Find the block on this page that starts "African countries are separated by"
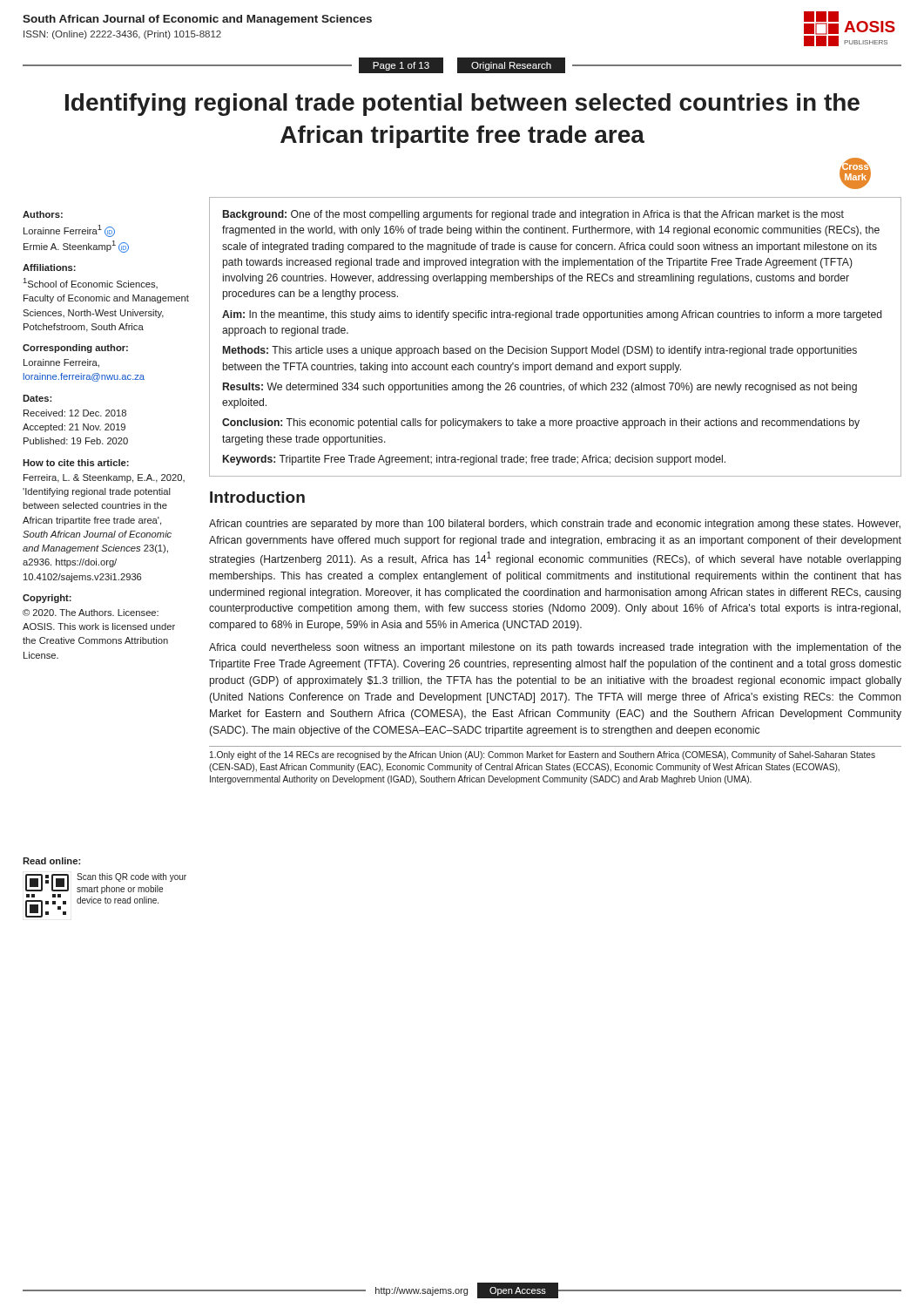Screen dimensions: 1307x924 [x=555, y=574]
